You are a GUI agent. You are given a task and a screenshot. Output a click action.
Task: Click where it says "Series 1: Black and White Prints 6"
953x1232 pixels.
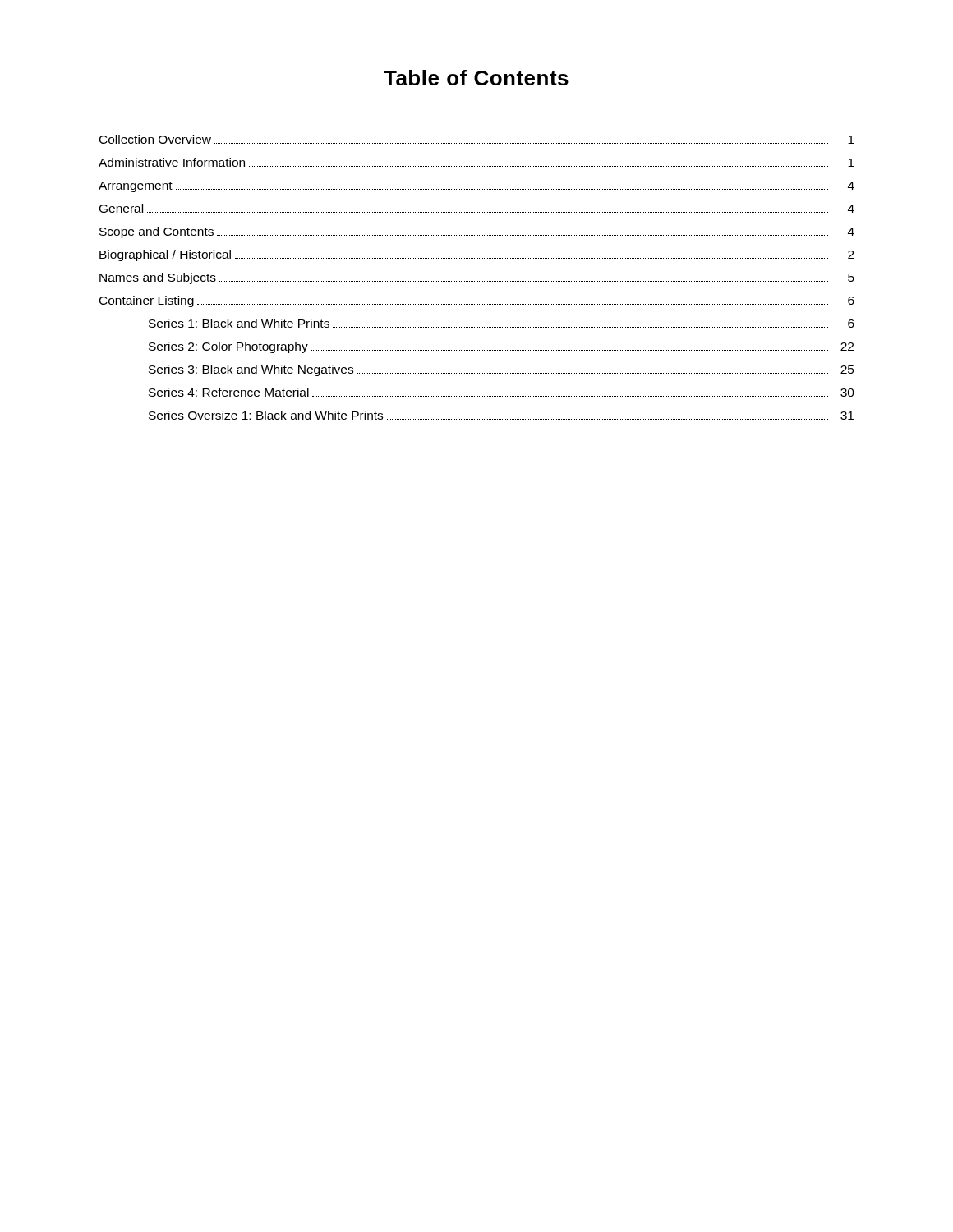point(501,324)
